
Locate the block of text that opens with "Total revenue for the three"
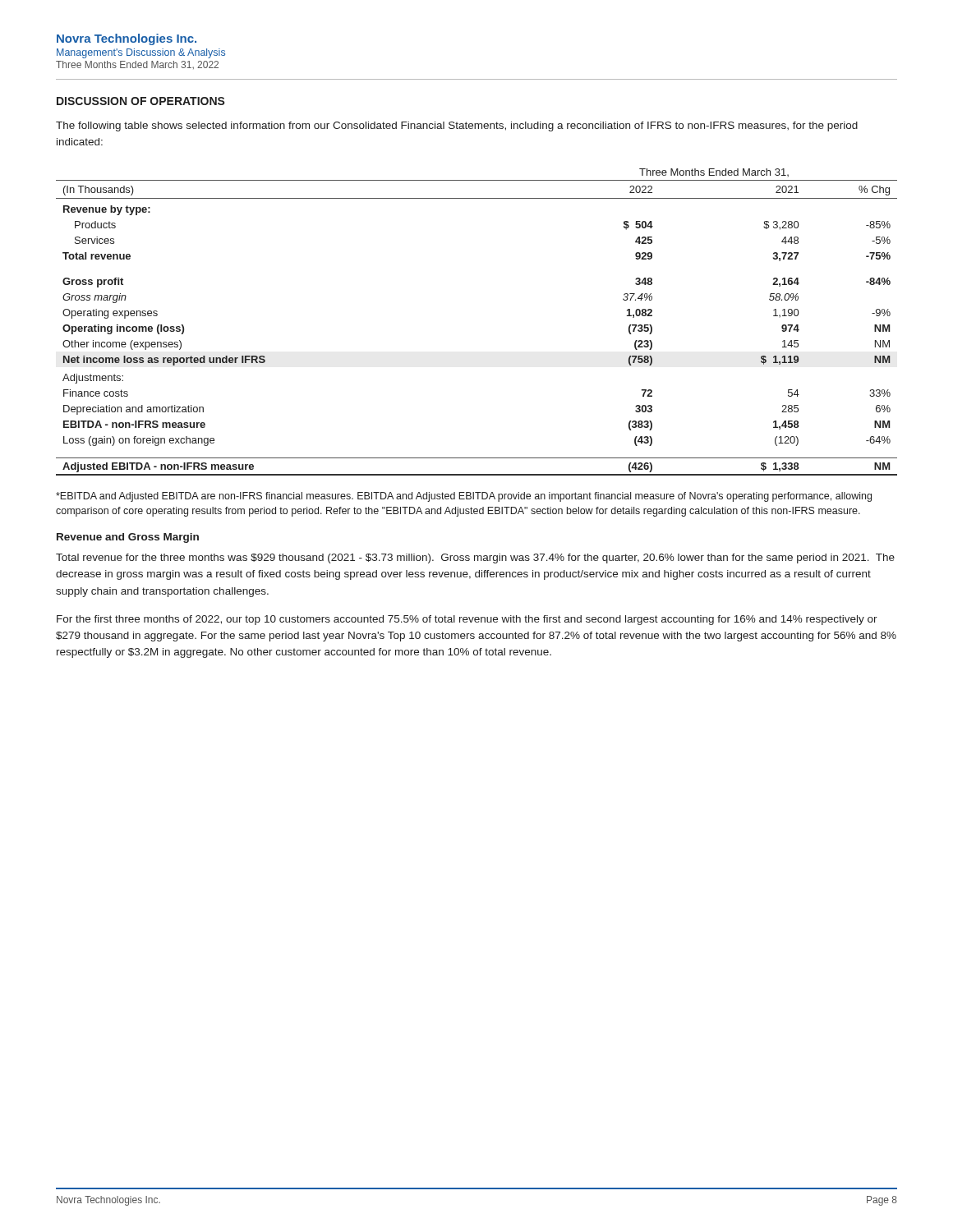[475, 574]
